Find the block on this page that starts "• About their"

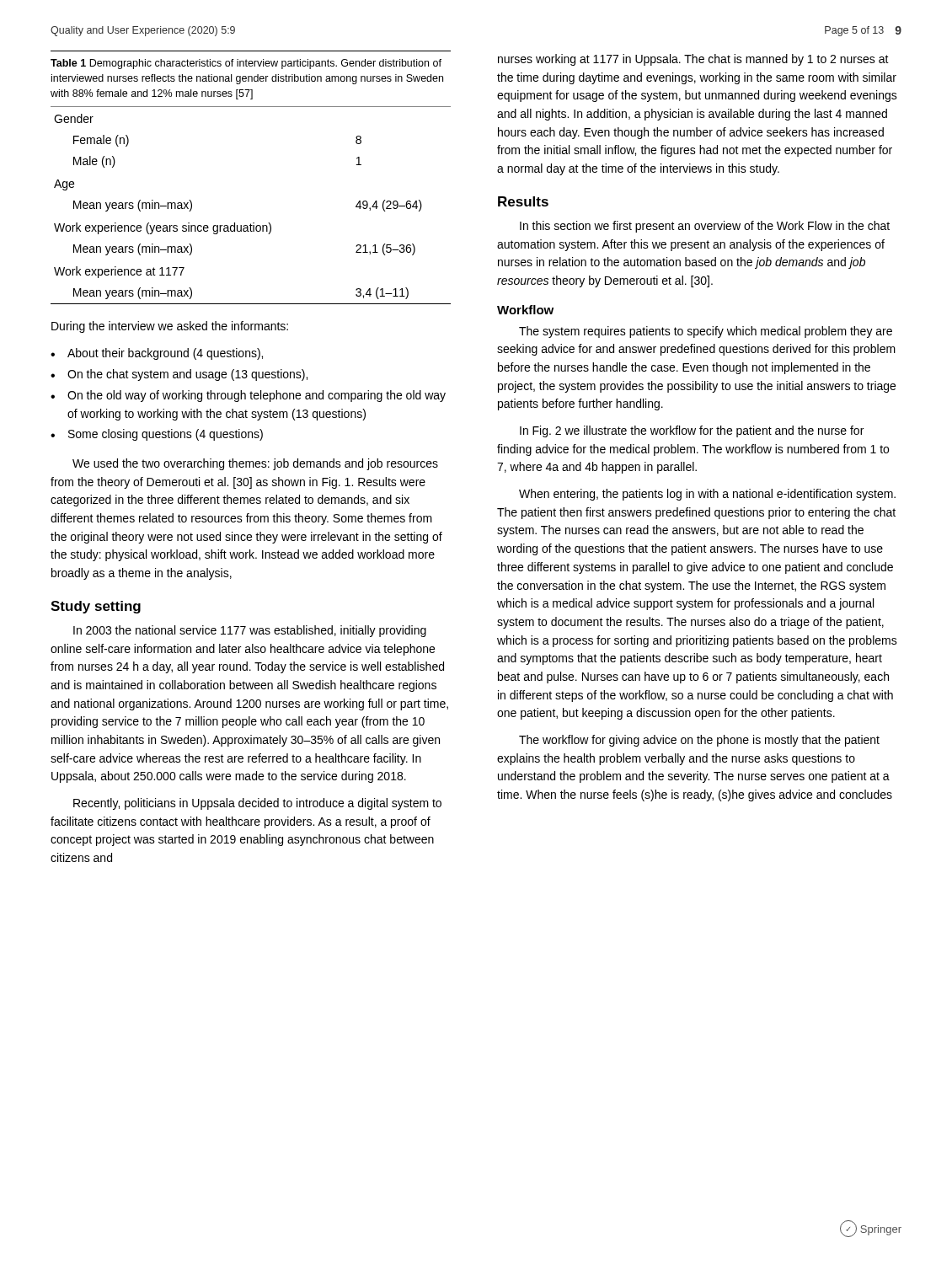click(x=251, y=354)
